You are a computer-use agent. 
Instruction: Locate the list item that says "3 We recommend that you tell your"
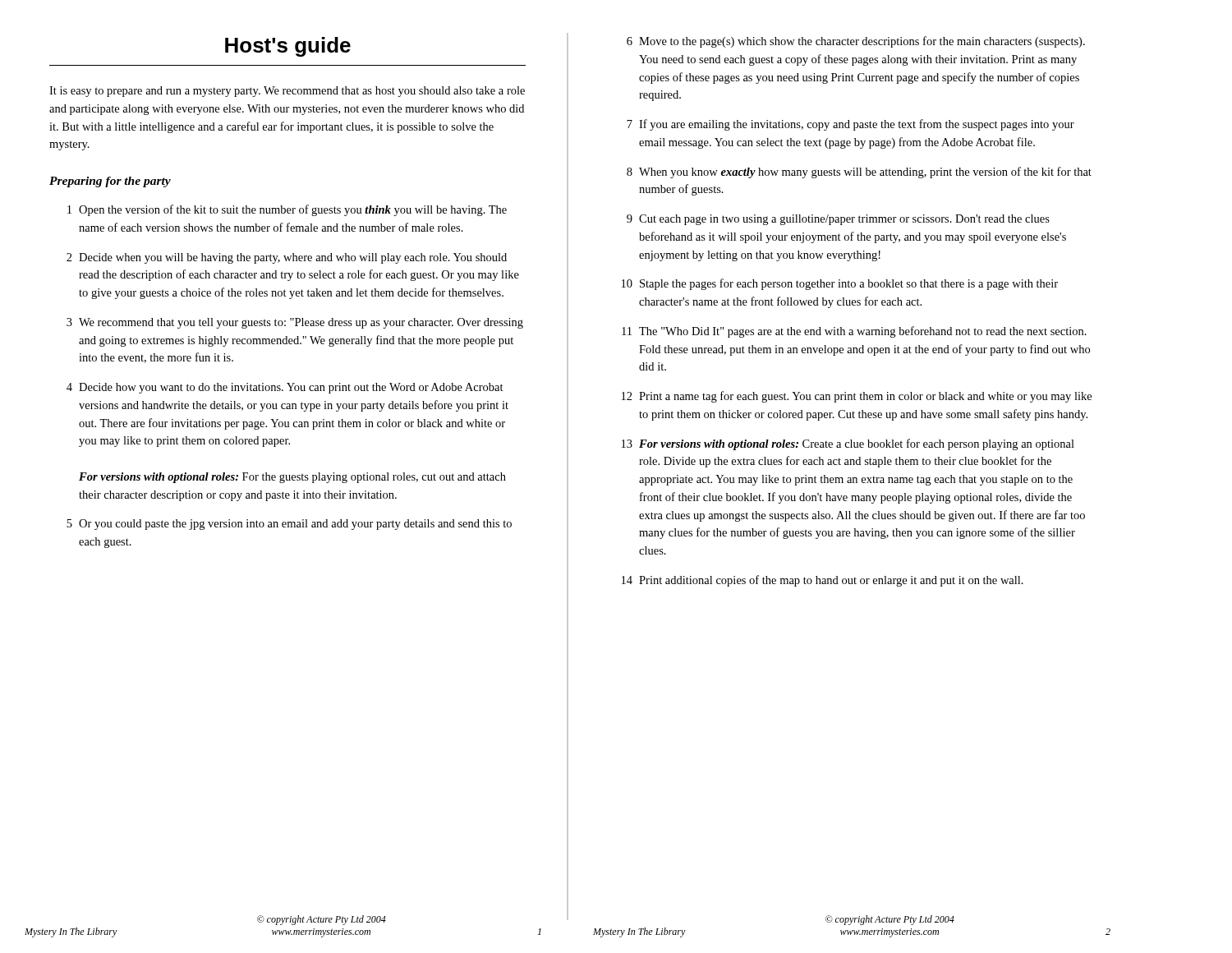coord(287,340)
